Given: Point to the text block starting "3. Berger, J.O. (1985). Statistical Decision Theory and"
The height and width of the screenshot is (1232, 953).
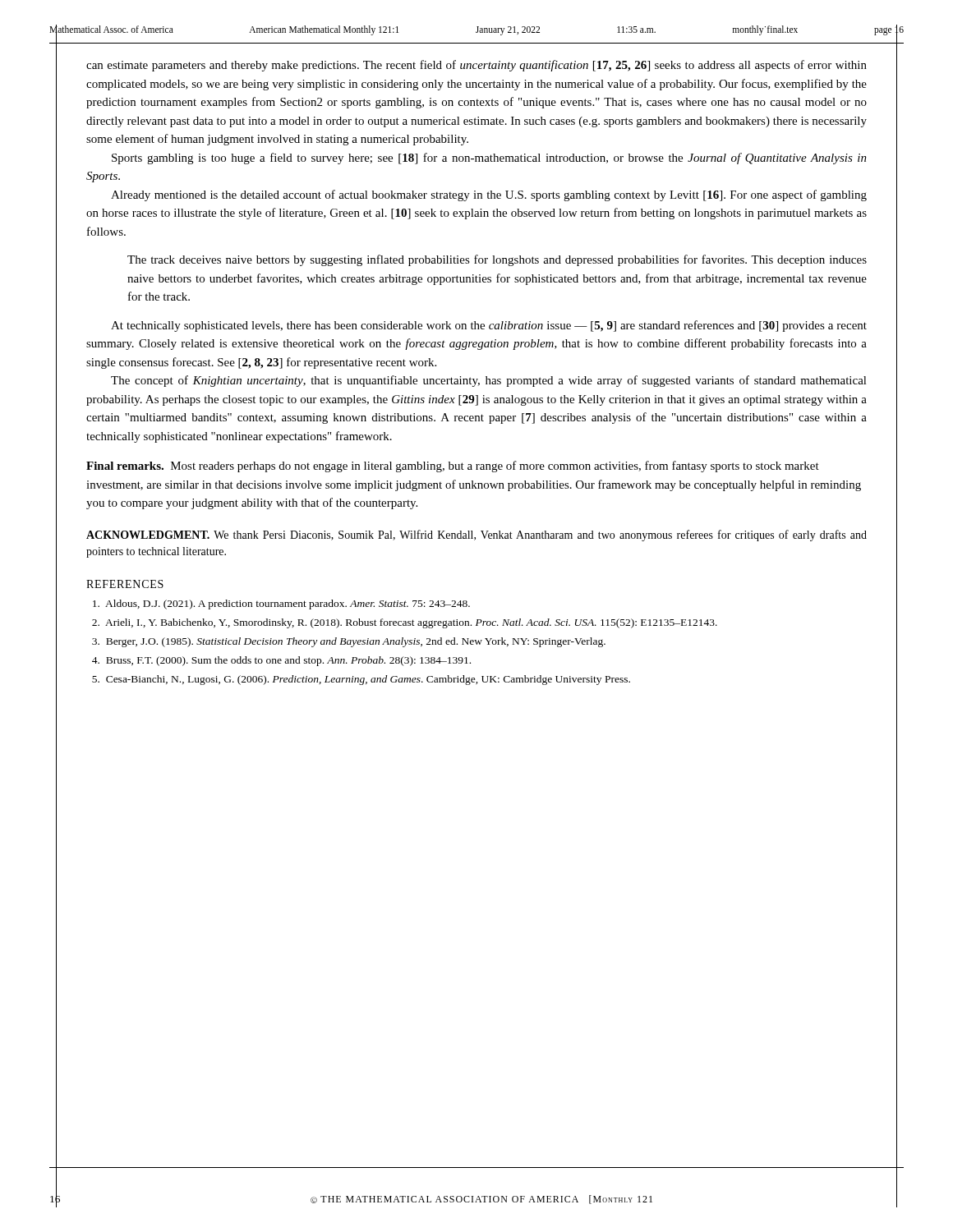Looking at the screenshot, I should (x=346, y=641).
